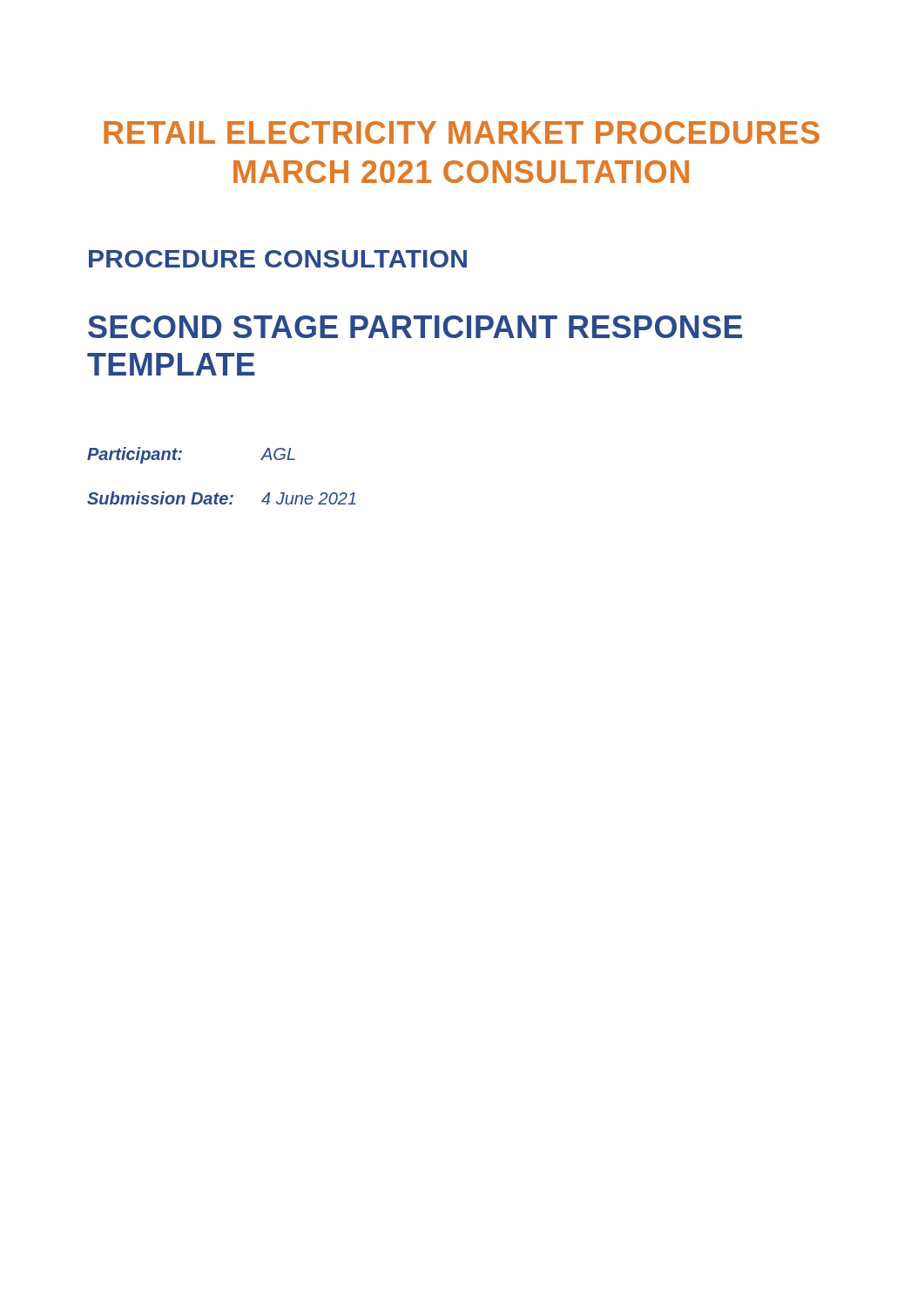
Task: Navigate to the region starting "Participant: AGL"
Action: point(192,455)
